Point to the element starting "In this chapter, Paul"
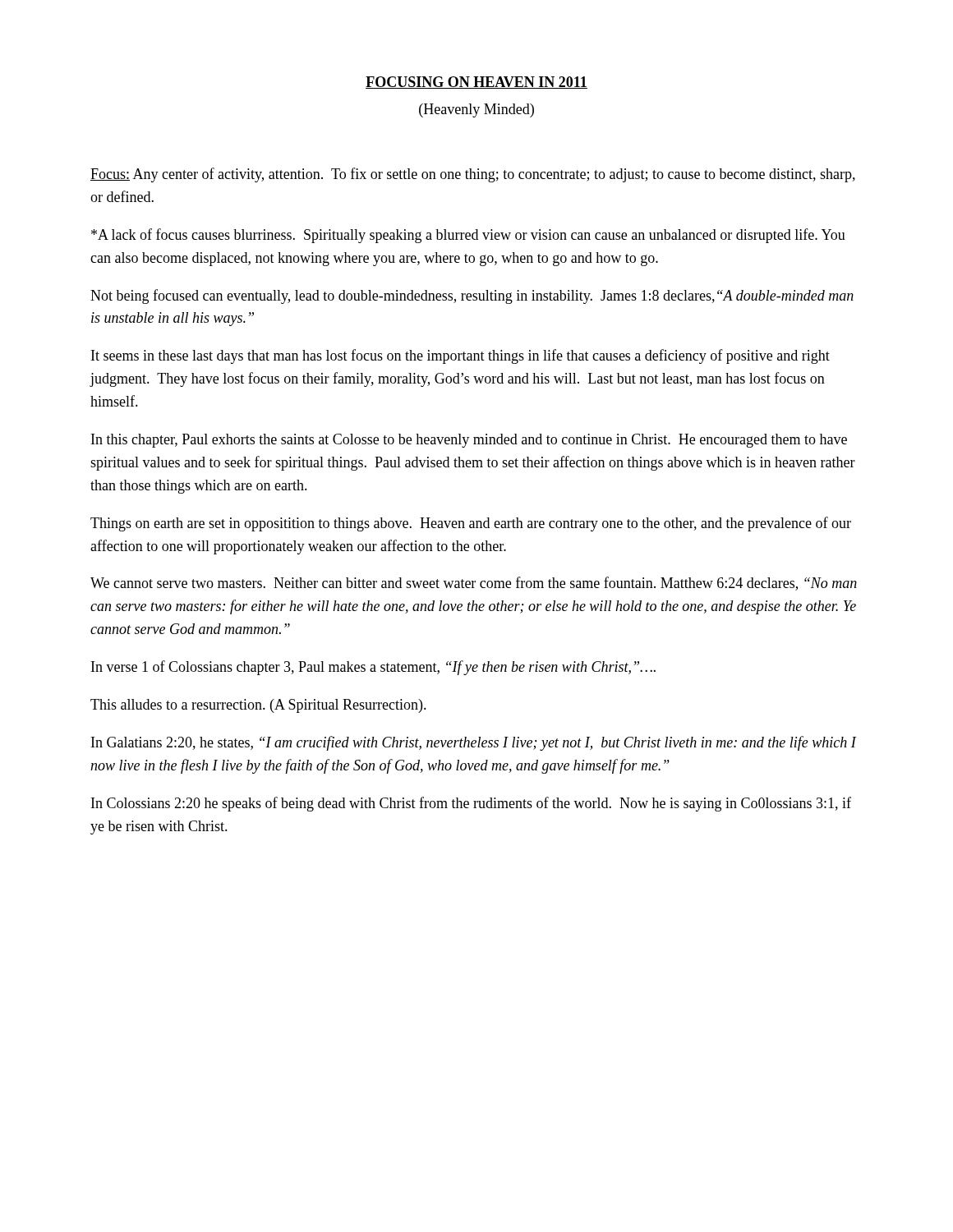This screenshot has width=953, height=1232. (473, 462)
